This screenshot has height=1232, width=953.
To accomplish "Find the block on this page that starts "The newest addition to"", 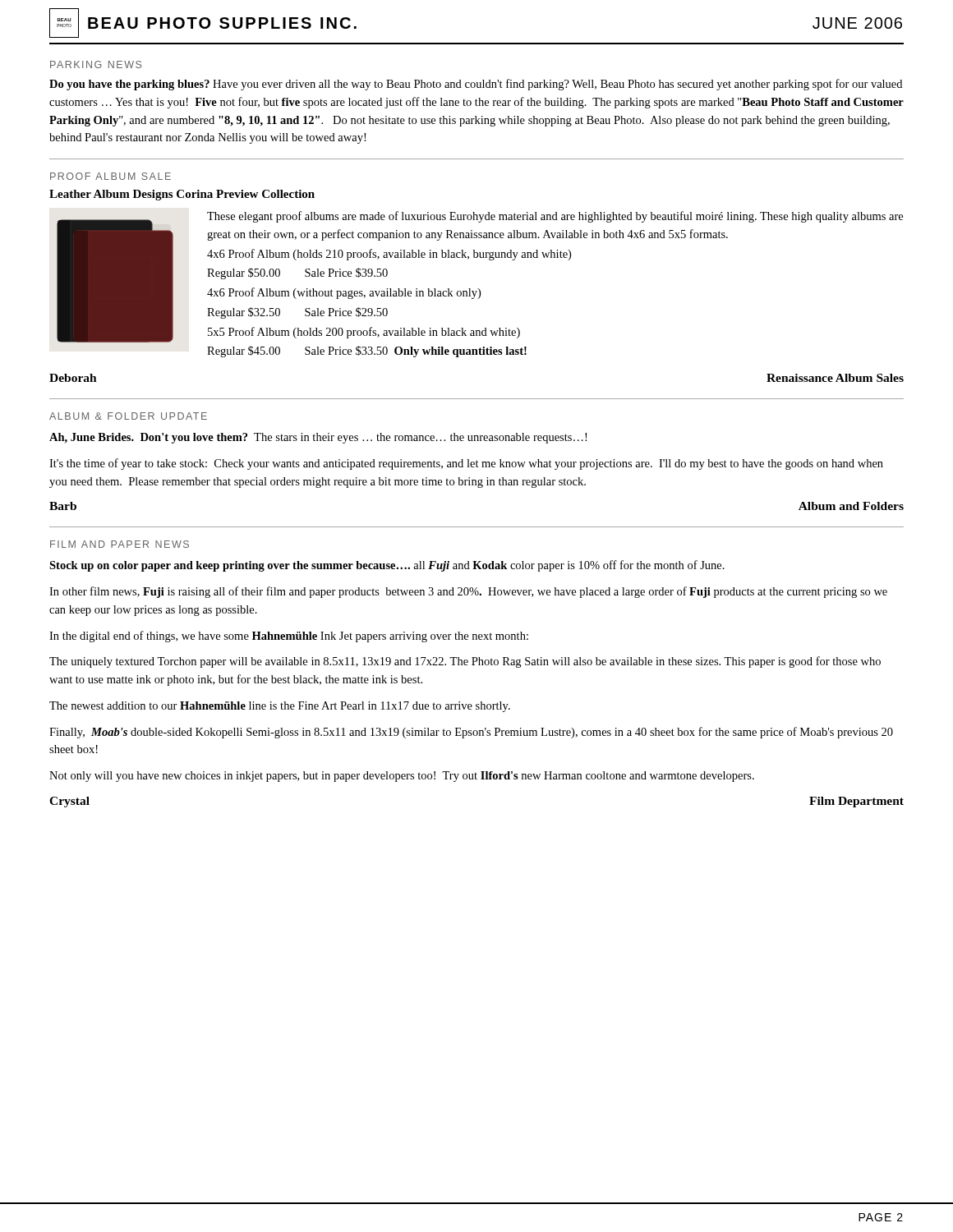I will 280,705.
